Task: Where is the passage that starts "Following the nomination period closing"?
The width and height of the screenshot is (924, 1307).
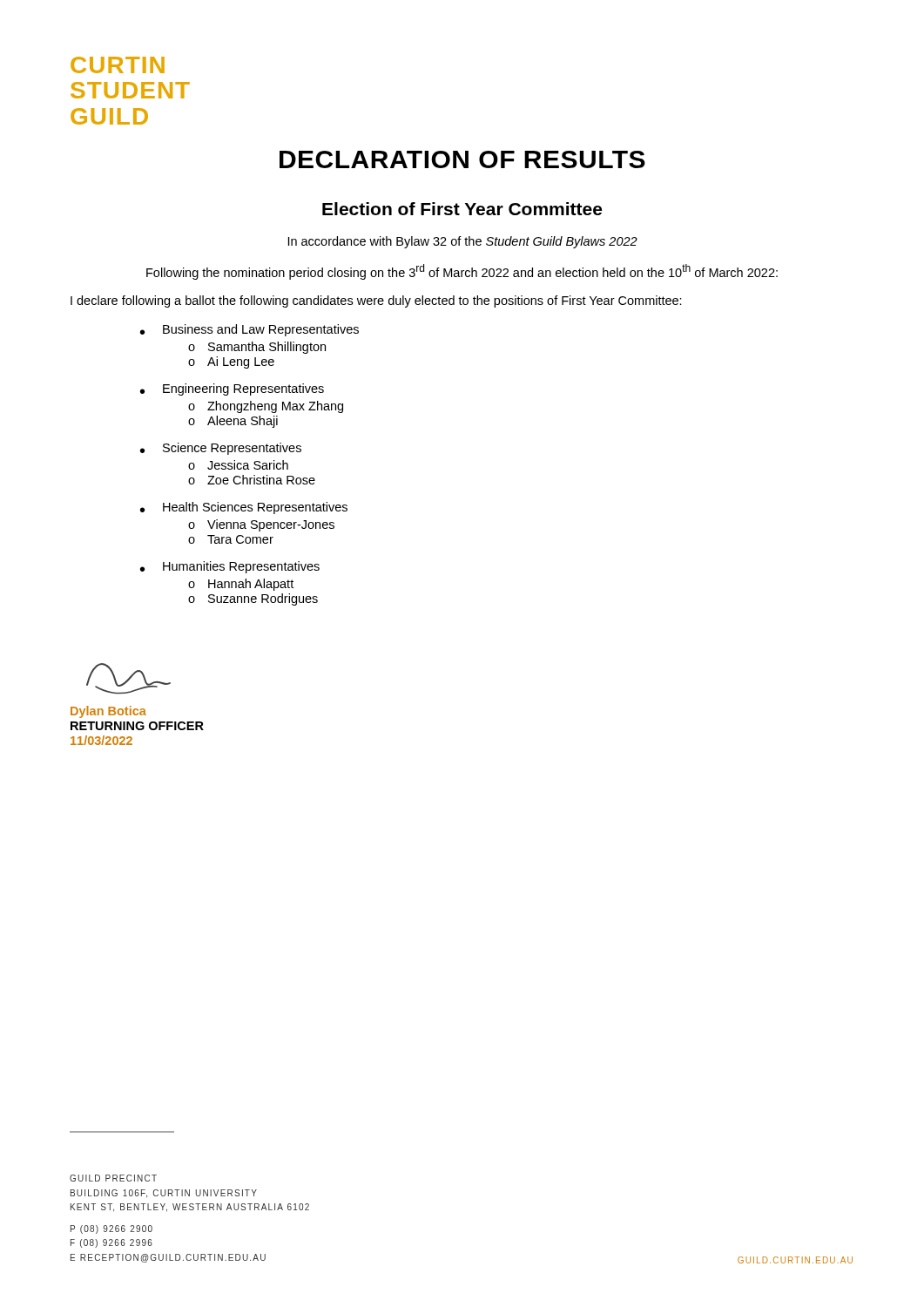Action: [462, 271]
